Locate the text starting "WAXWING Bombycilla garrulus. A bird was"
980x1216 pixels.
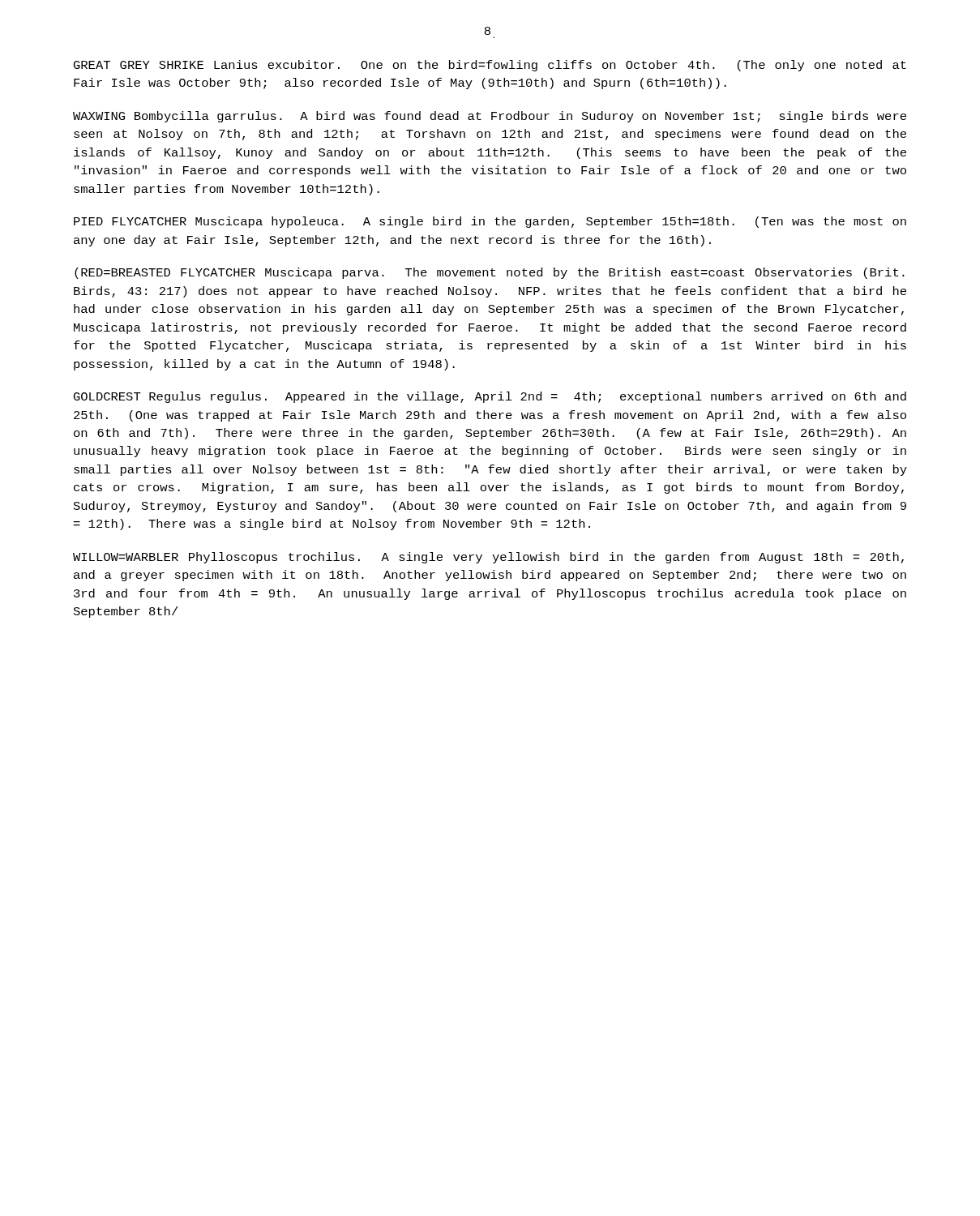pyautogui.click(x=490, y=153)
